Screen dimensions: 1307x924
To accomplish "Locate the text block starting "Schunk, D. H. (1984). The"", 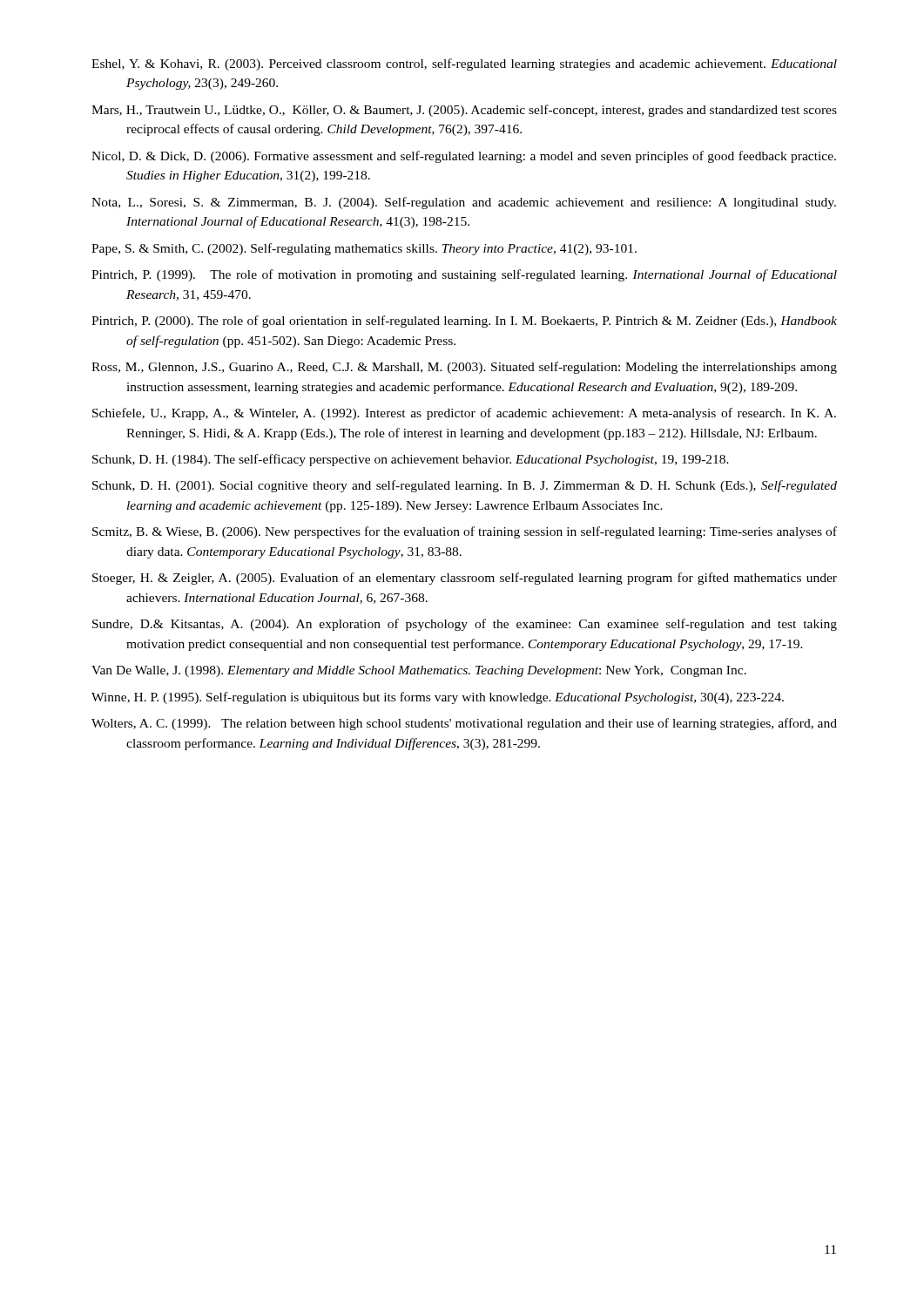I will pos(410,459).
